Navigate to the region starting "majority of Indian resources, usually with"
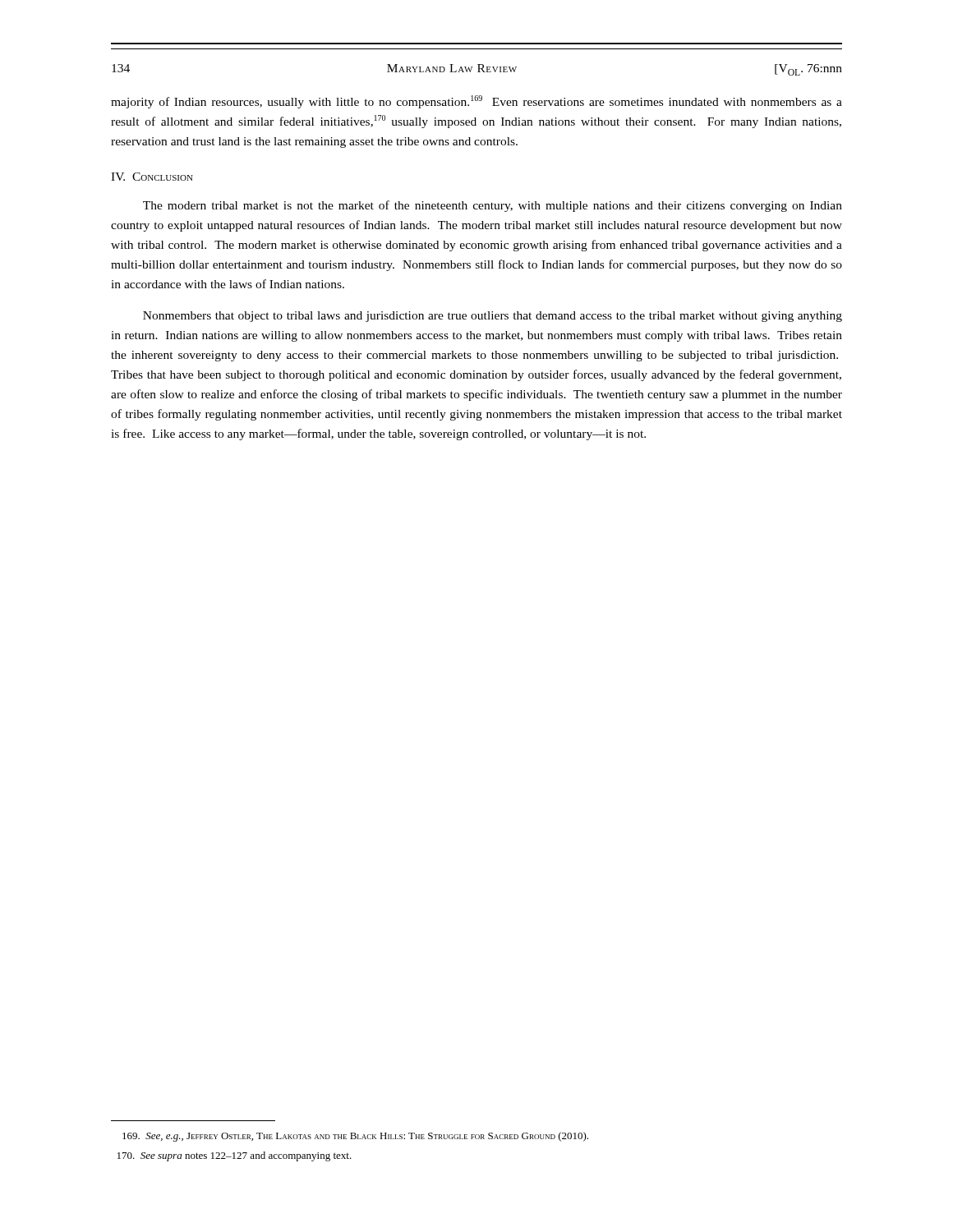953x1232 pixels. (476, 121)
